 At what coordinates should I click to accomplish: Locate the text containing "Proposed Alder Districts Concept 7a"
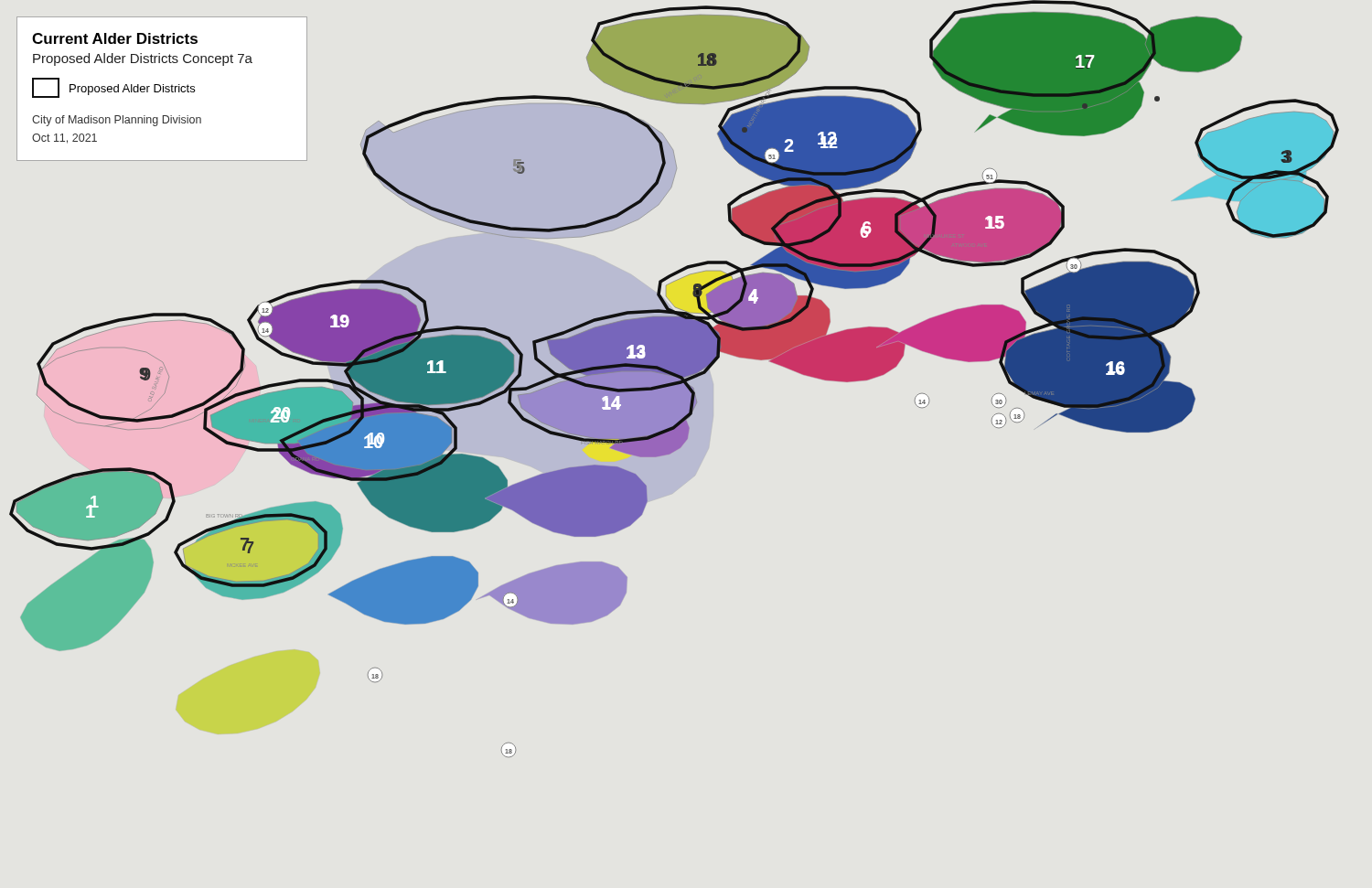[142, 58]
